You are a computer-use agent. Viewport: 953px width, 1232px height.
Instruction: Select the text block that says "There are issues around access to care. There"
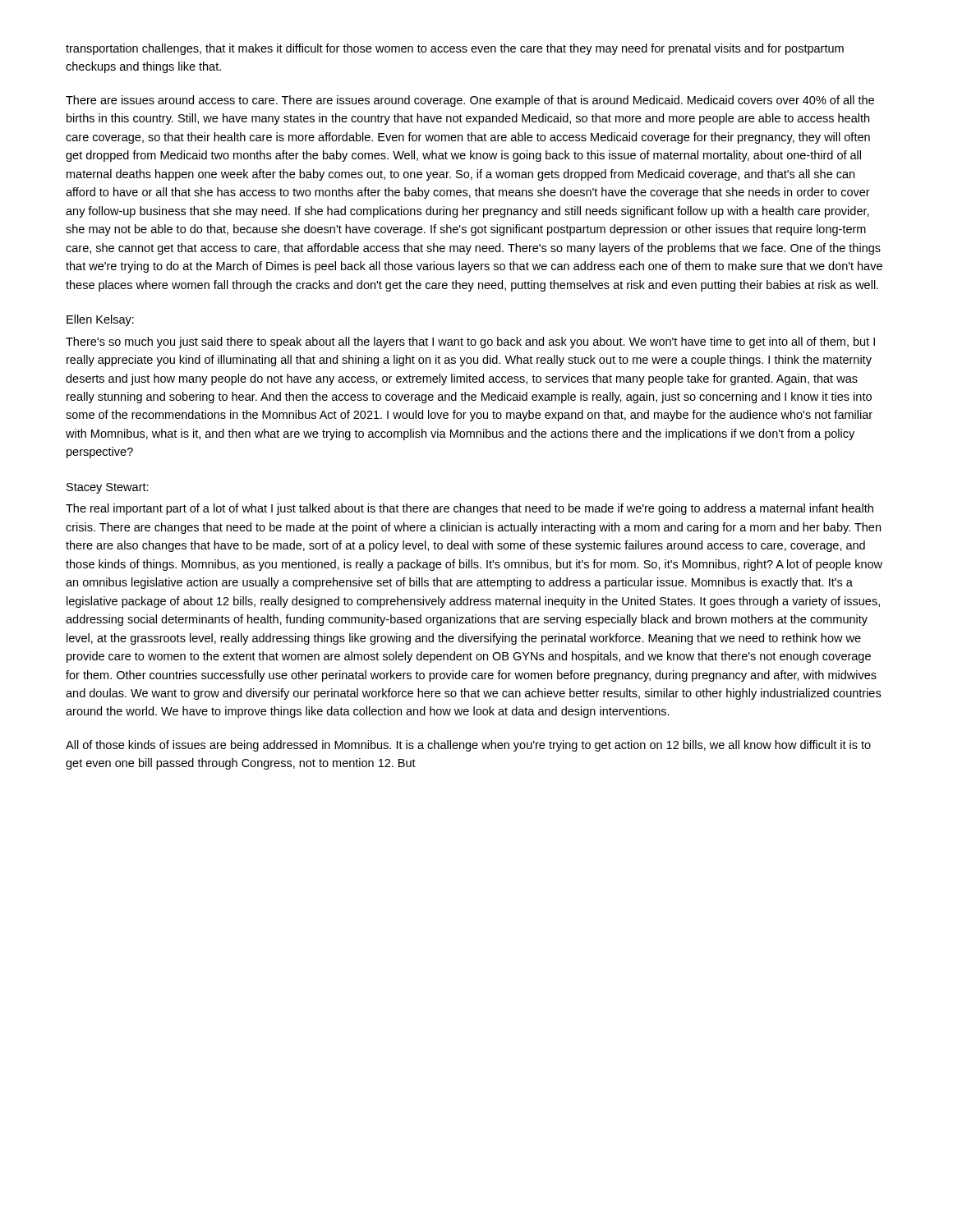click(474, 192)
